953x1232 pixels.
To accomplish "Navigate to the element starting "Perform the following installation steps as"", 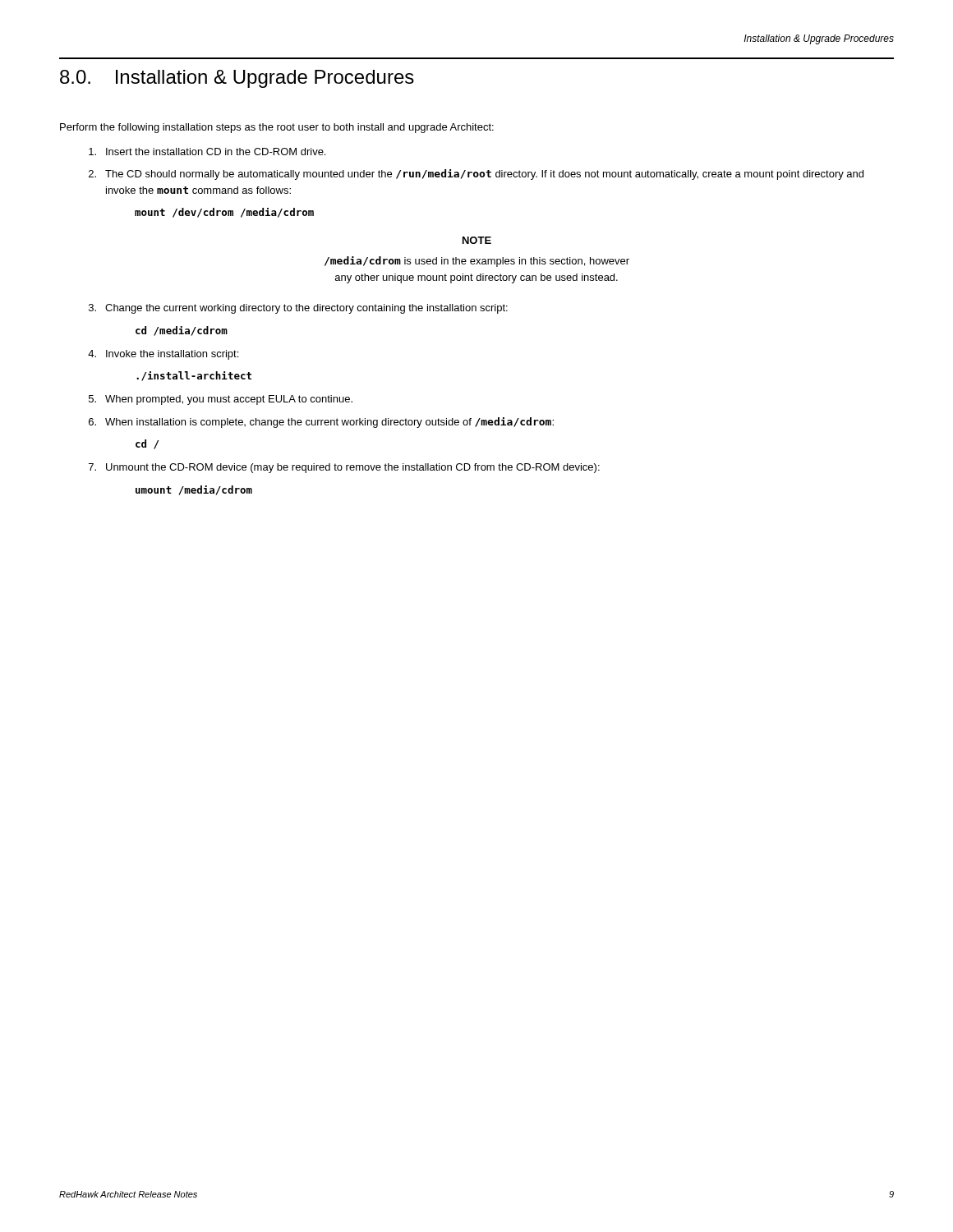I will pyautogui.click(x=277, y=127).
